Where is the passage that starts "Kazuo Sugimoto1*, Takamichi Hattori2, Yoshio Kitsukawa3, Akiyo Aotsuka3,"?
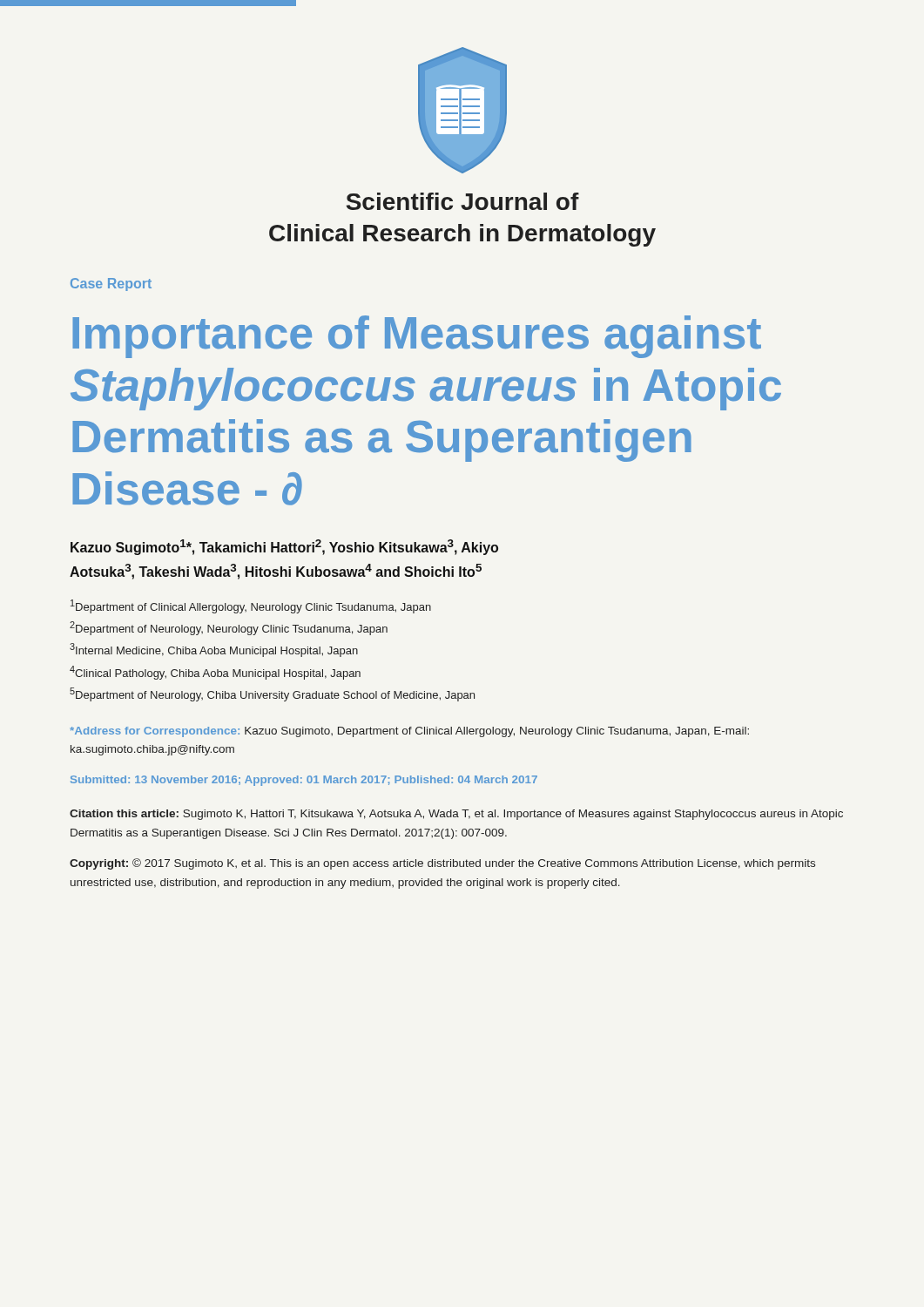Viewport: 924px width, 1307px height. point(284,558)
